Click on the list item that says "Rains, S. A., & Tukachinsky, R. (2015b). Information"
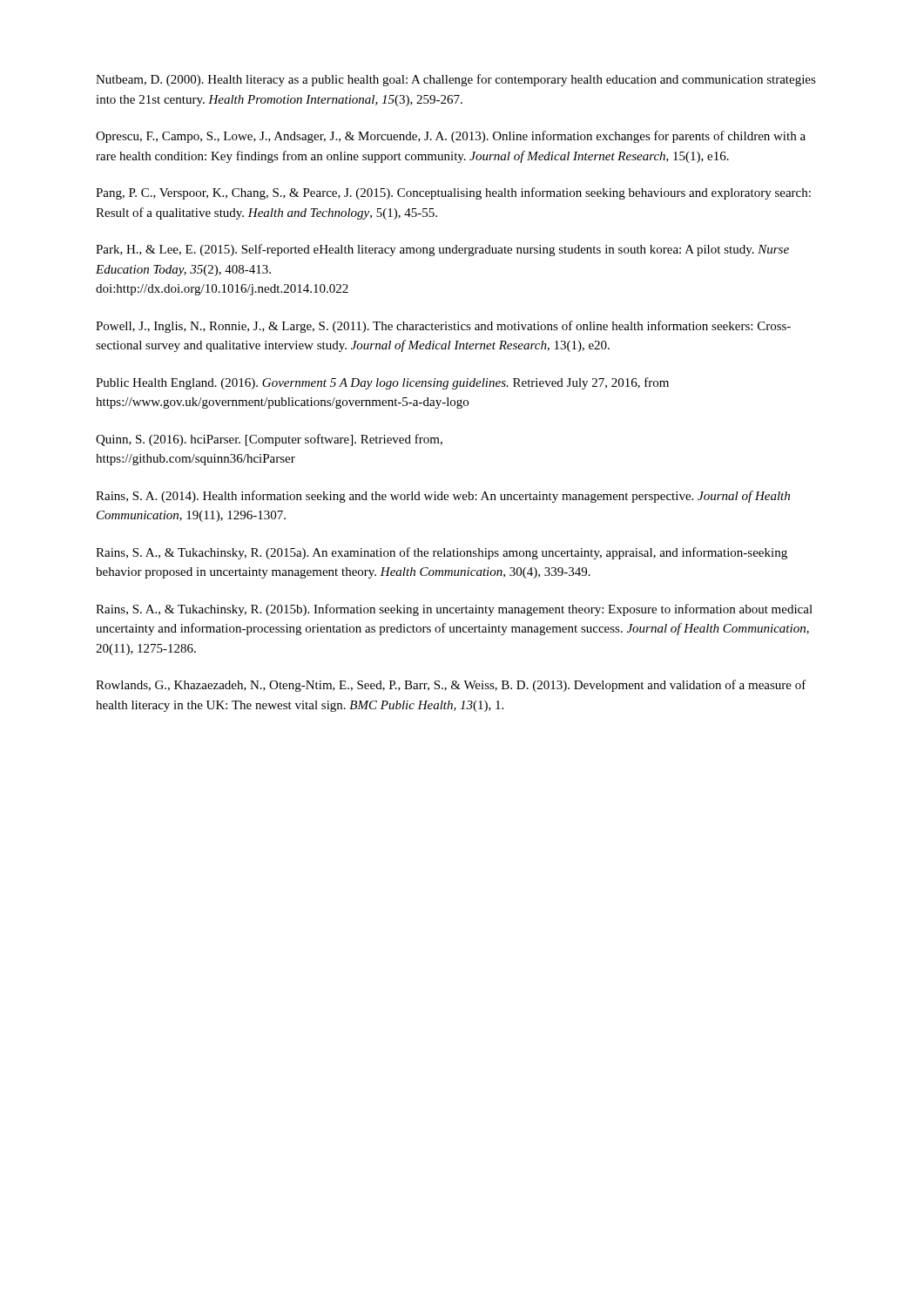 (x=454, y=628)
